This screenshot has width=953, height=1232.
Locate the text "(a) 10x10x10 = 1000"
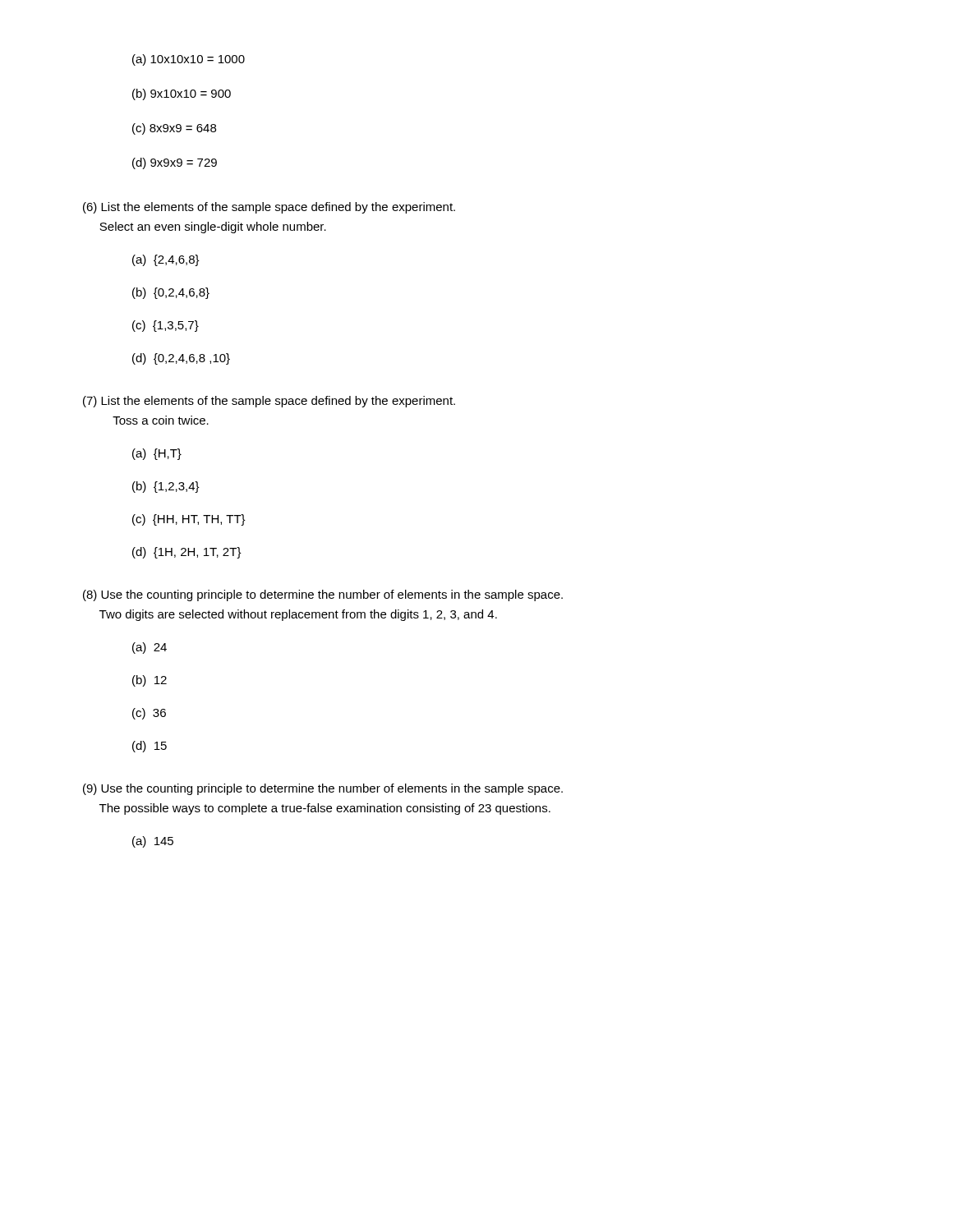[188, 59]
